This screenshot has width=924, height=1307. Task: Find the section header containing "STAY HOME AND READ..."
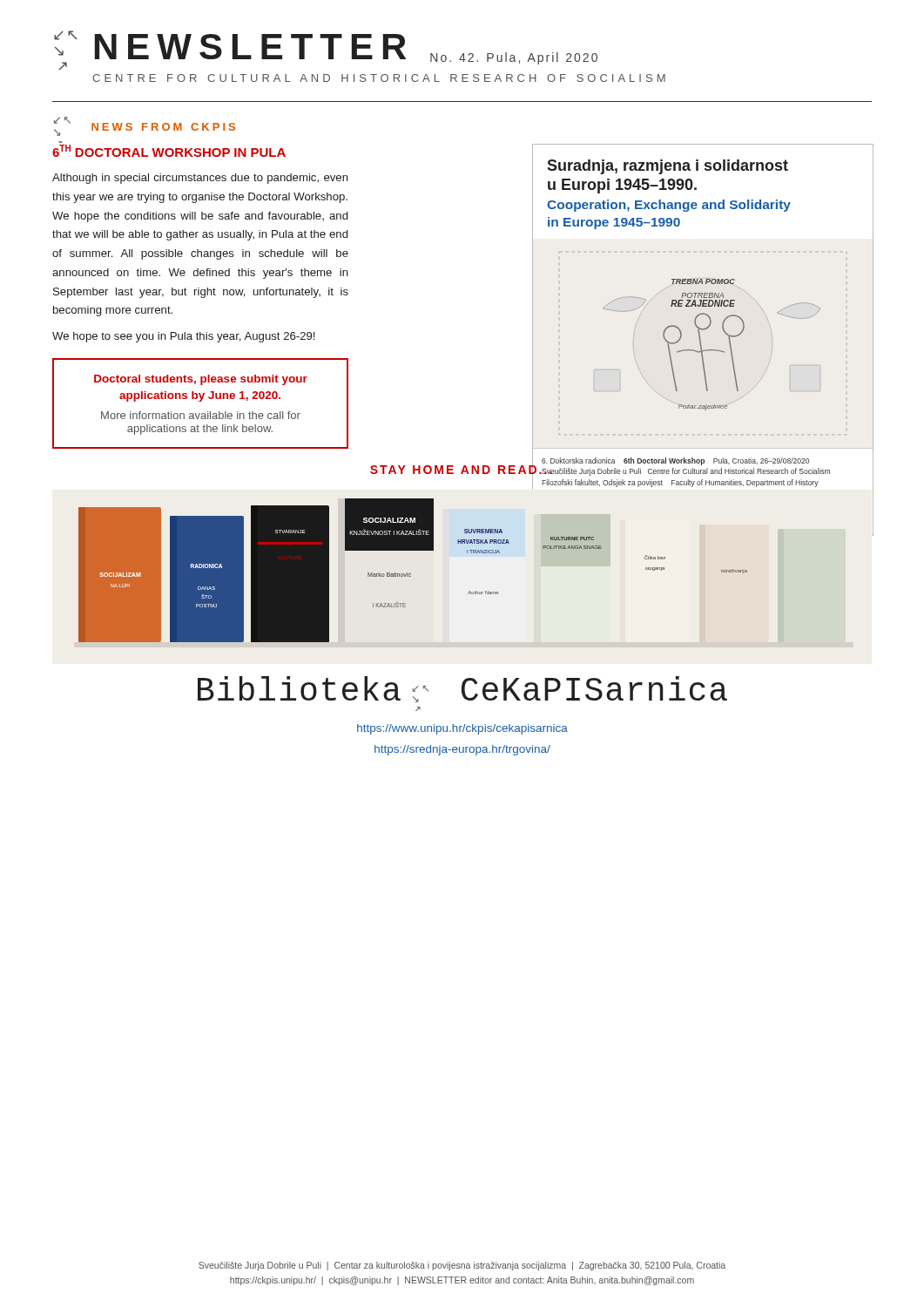[x=462, y=470]
